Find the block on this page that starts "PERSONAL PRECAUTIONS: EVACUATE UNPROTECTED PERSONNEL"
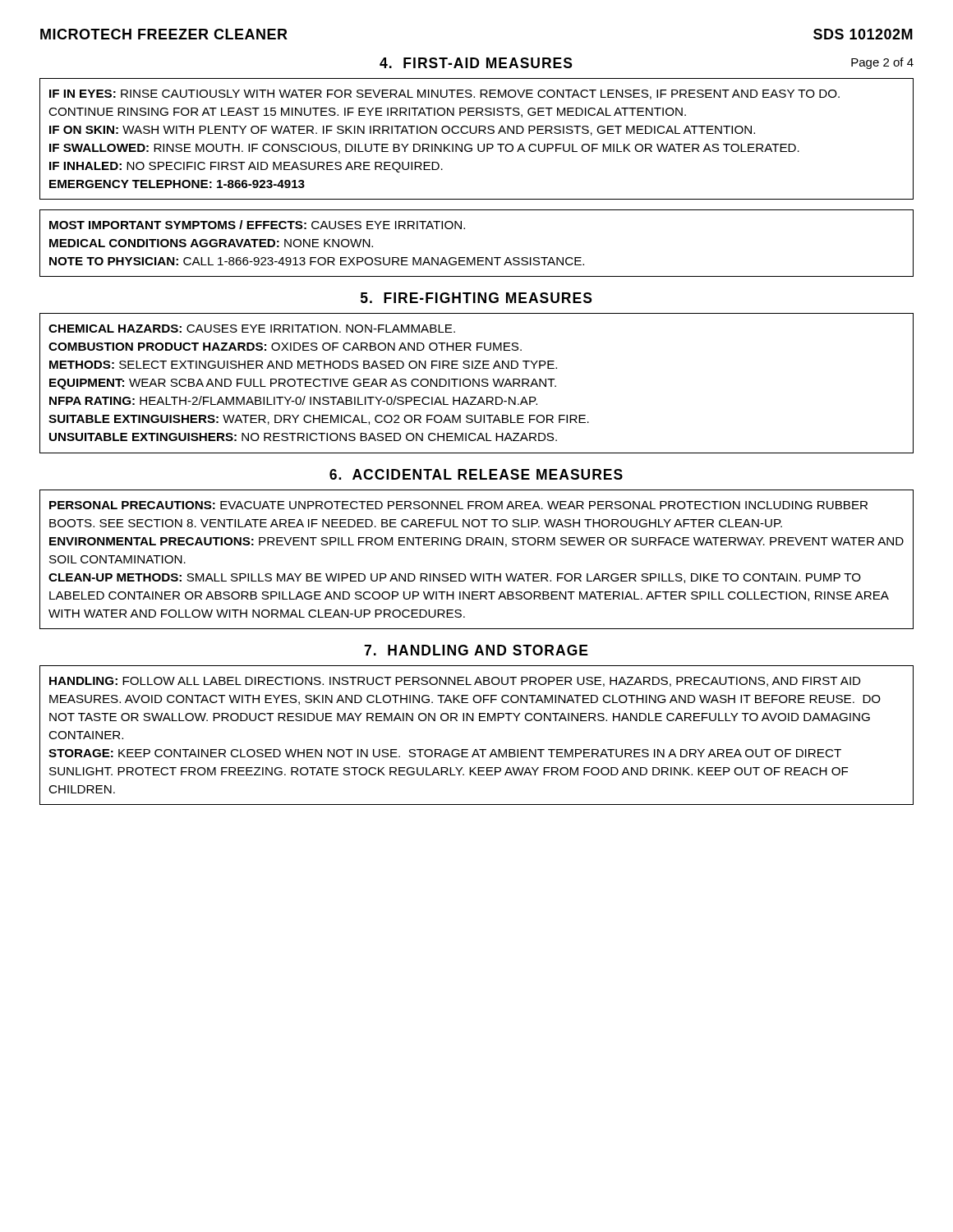The height and width of the screenshot is (1232, 953). 458,505
